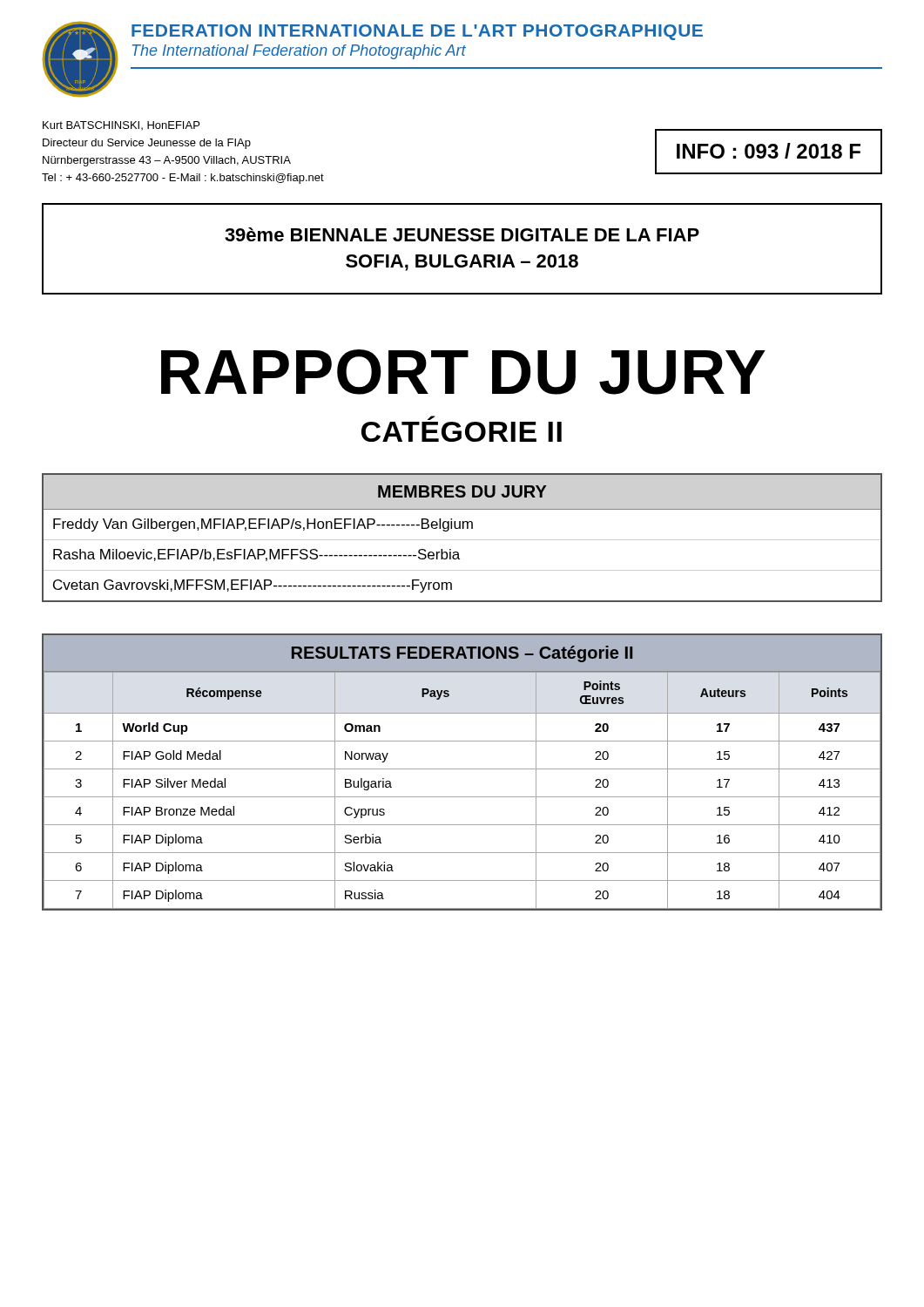
Task: Click on the passage starting "CATÉGORIE II"
Action: [462, 431]
